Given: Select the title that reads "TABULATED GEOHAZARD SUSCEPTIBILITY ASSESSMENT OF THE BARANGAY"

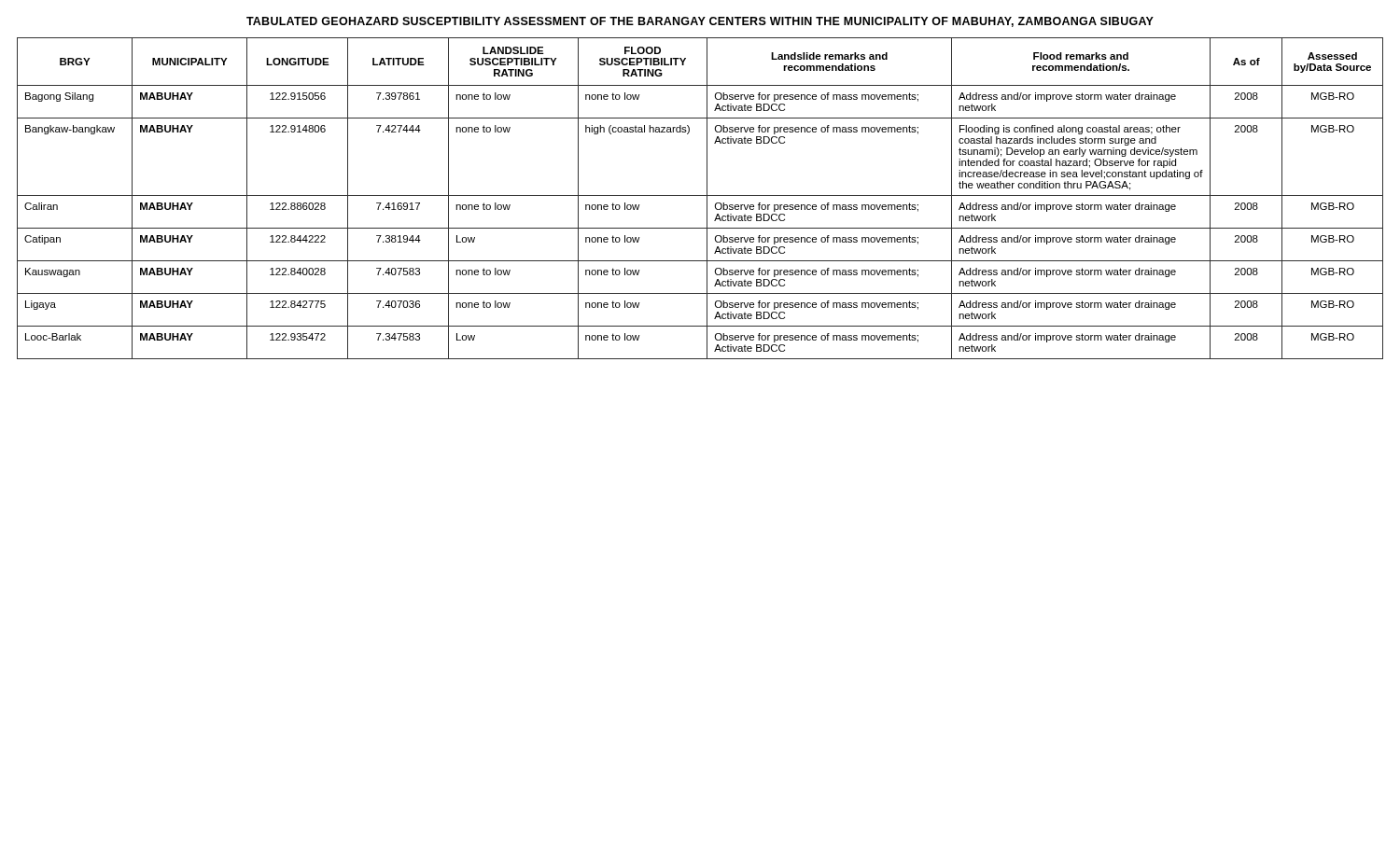Looking at the screenshot, I should tap(700, 21).
